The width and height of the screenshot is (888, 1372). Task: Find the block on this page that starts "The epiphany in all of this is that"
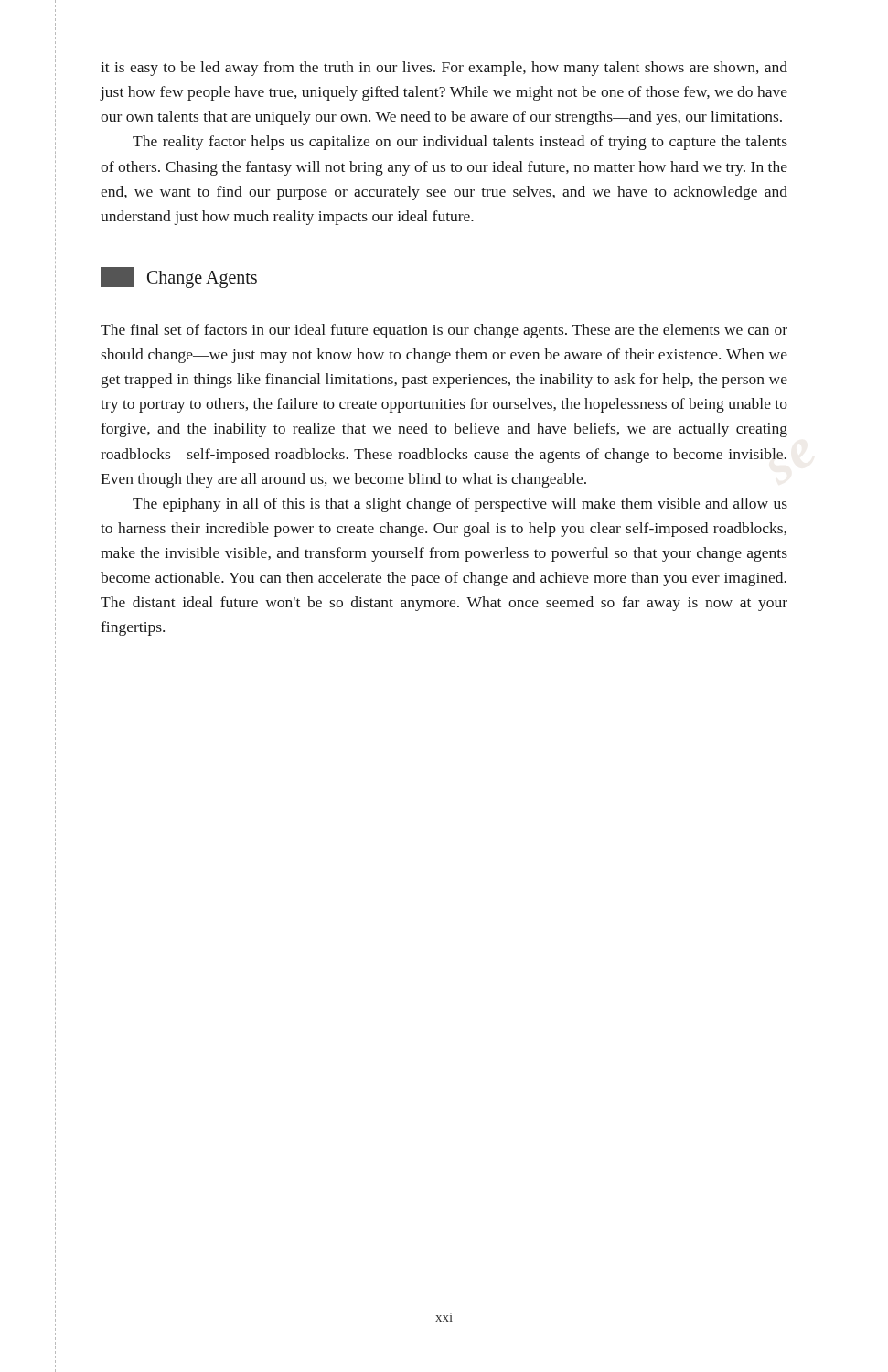pyautogui.click(x=444, y=565)
